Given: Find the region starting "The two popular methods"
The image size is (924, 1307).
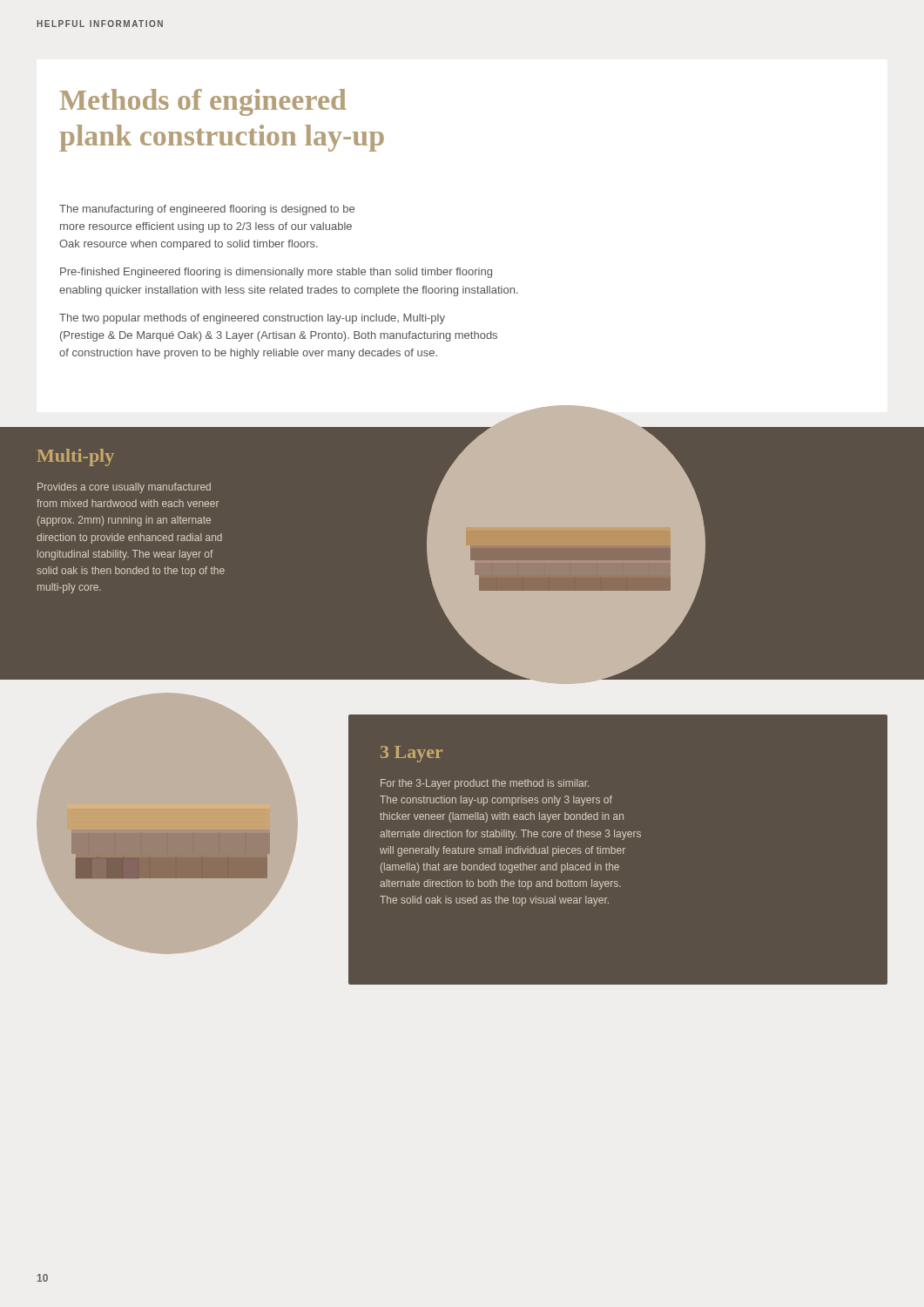Looking at the screenshot, I should point(303,335).
